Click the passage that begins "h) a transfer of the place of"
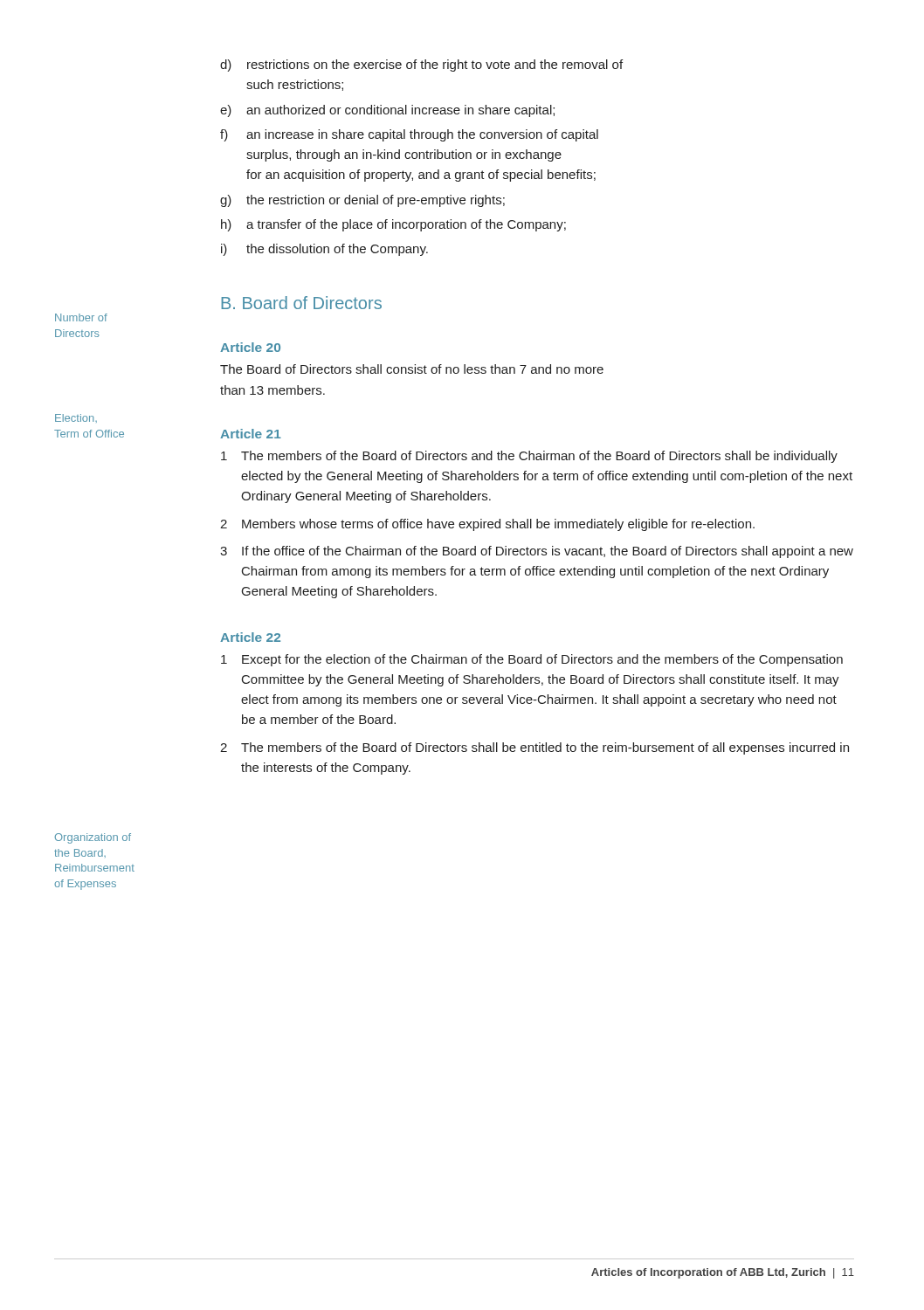This screenshot has height=1310, width=924. pyautogui.click(x=537, y=224)
